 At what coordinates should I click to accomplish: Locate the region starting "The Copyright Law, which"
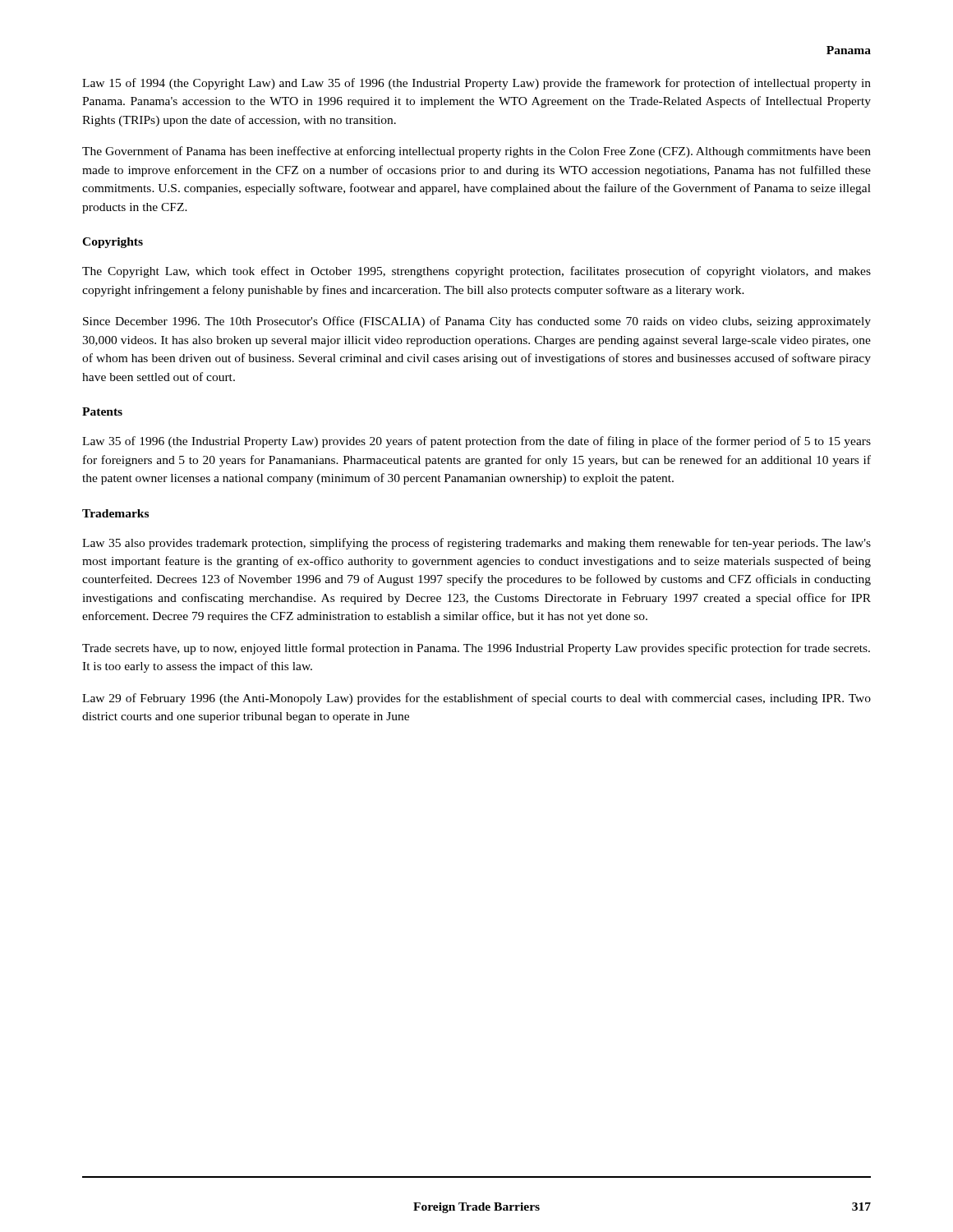(x=476, y=280)
